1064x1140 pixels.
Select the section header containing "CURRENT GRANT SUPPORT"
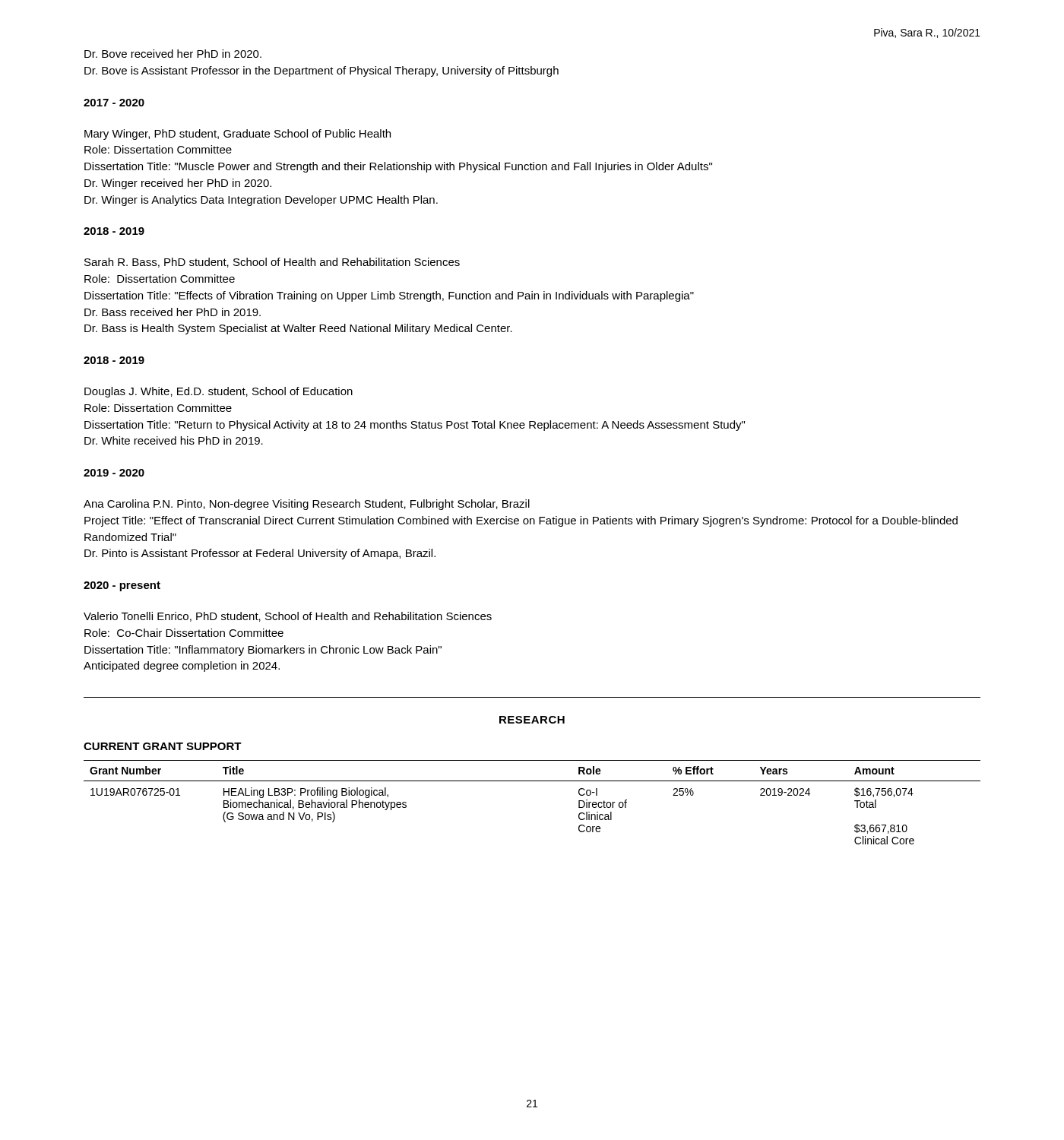click(162, 746)
